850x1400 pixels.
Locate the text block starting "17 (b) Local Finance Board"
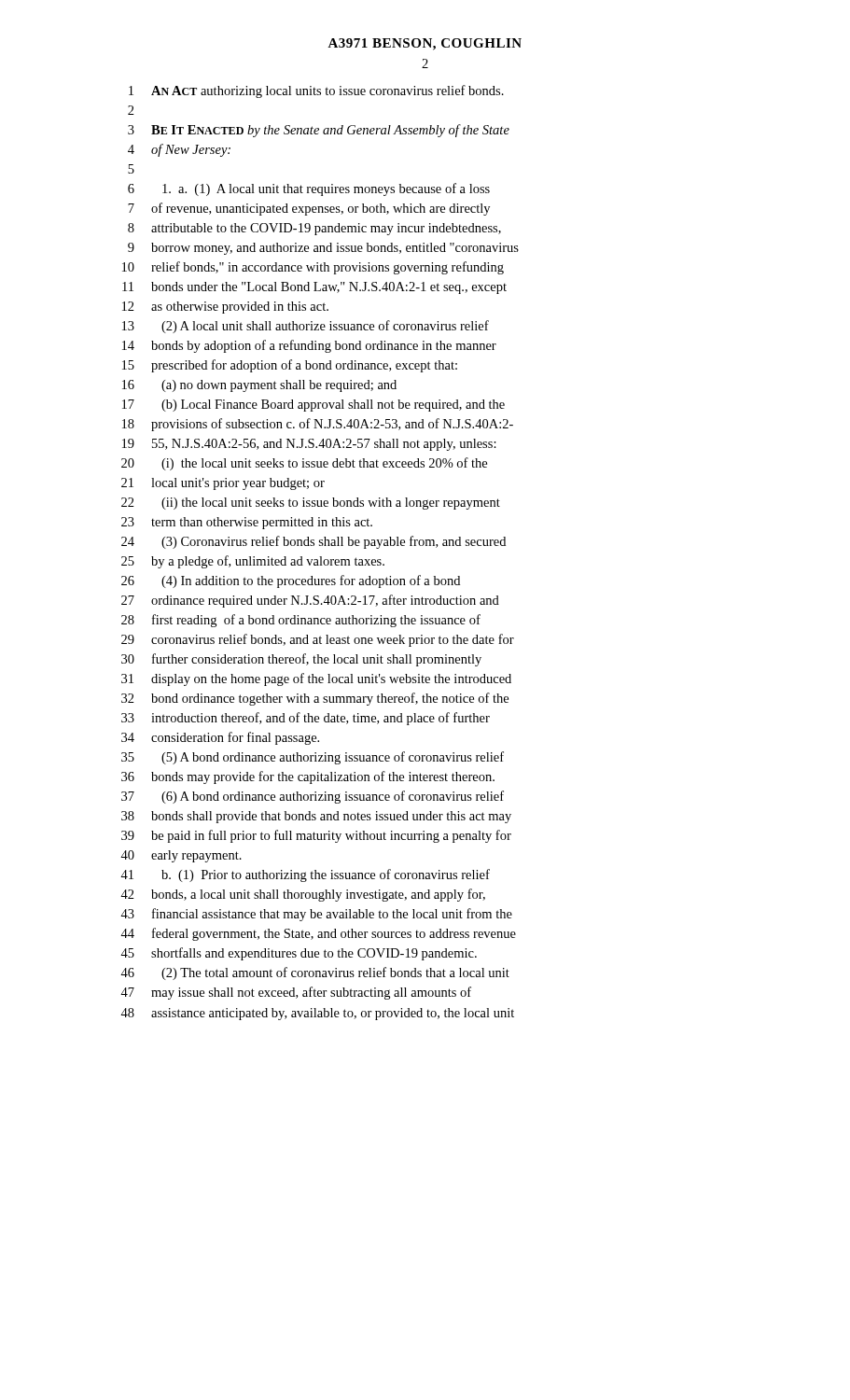(x=442, y=424)
